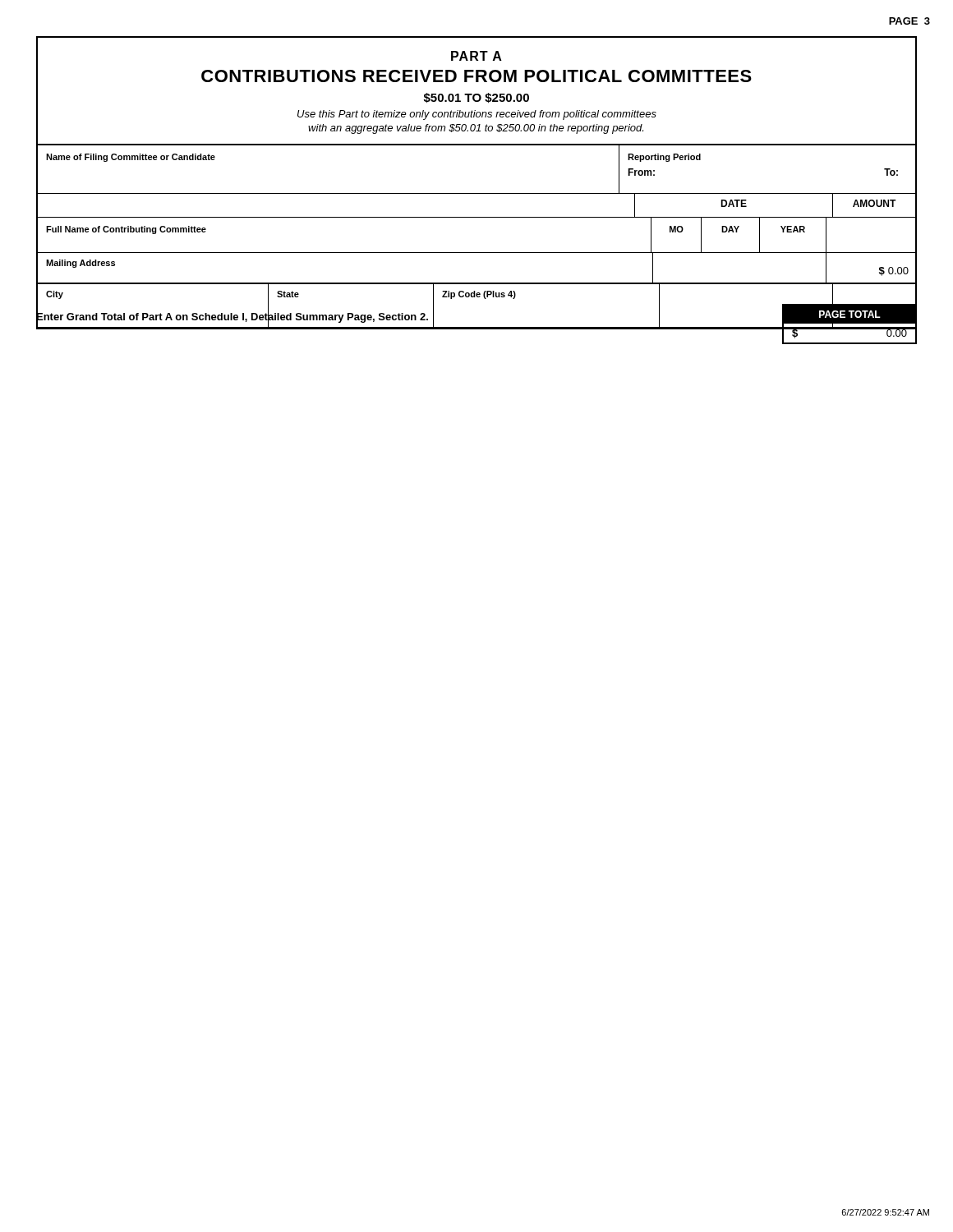Find the element starting "Enter Grand Total of Part A on Schedule"
Viewport: 953px width, 1232px height.
click(x=232, y=317)
